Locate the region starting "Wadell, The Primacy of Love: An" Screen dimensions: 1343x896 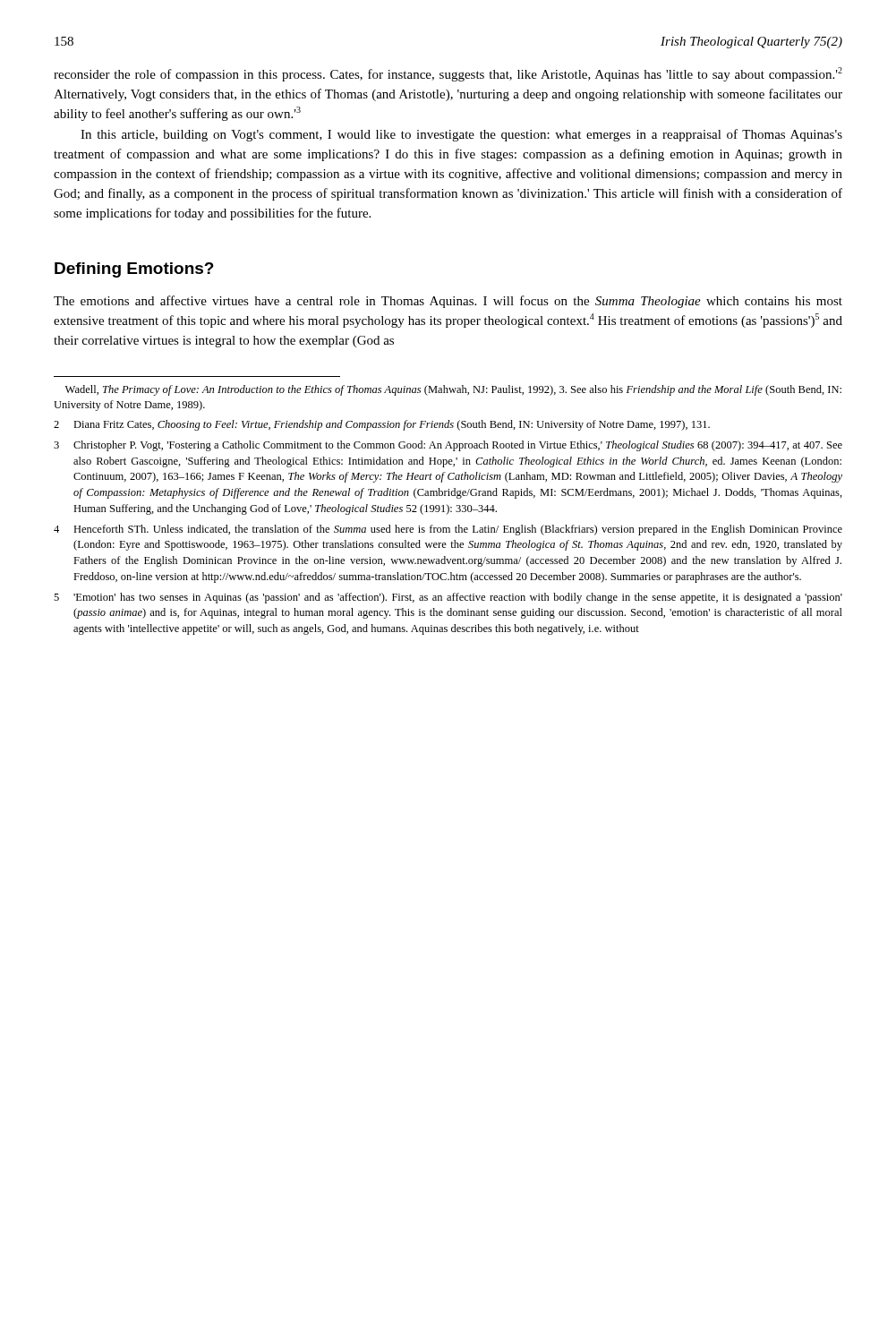448,397
